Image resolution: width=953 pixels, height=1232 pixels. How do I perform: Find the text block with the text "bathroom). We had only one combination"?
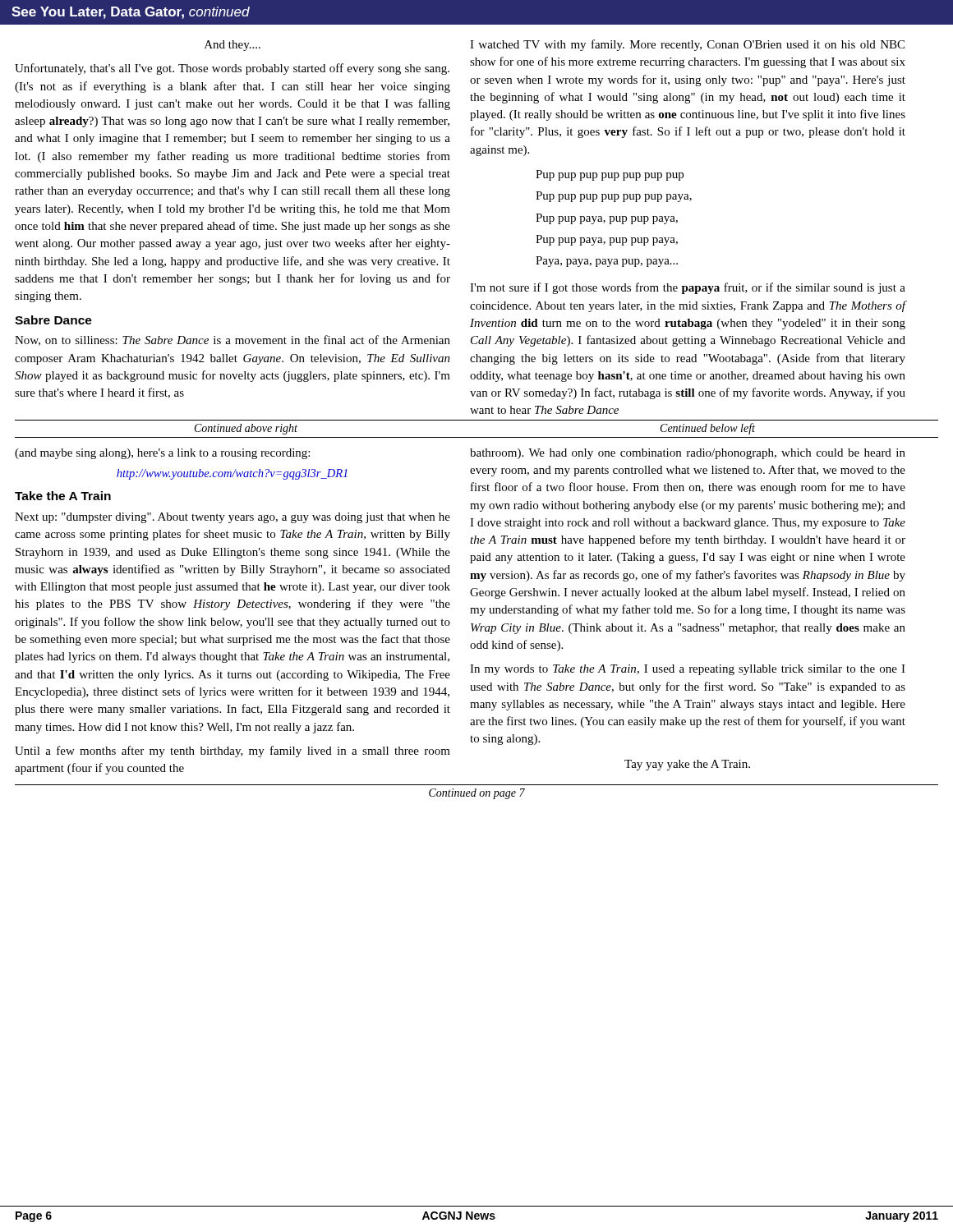(x=688, y=548)
